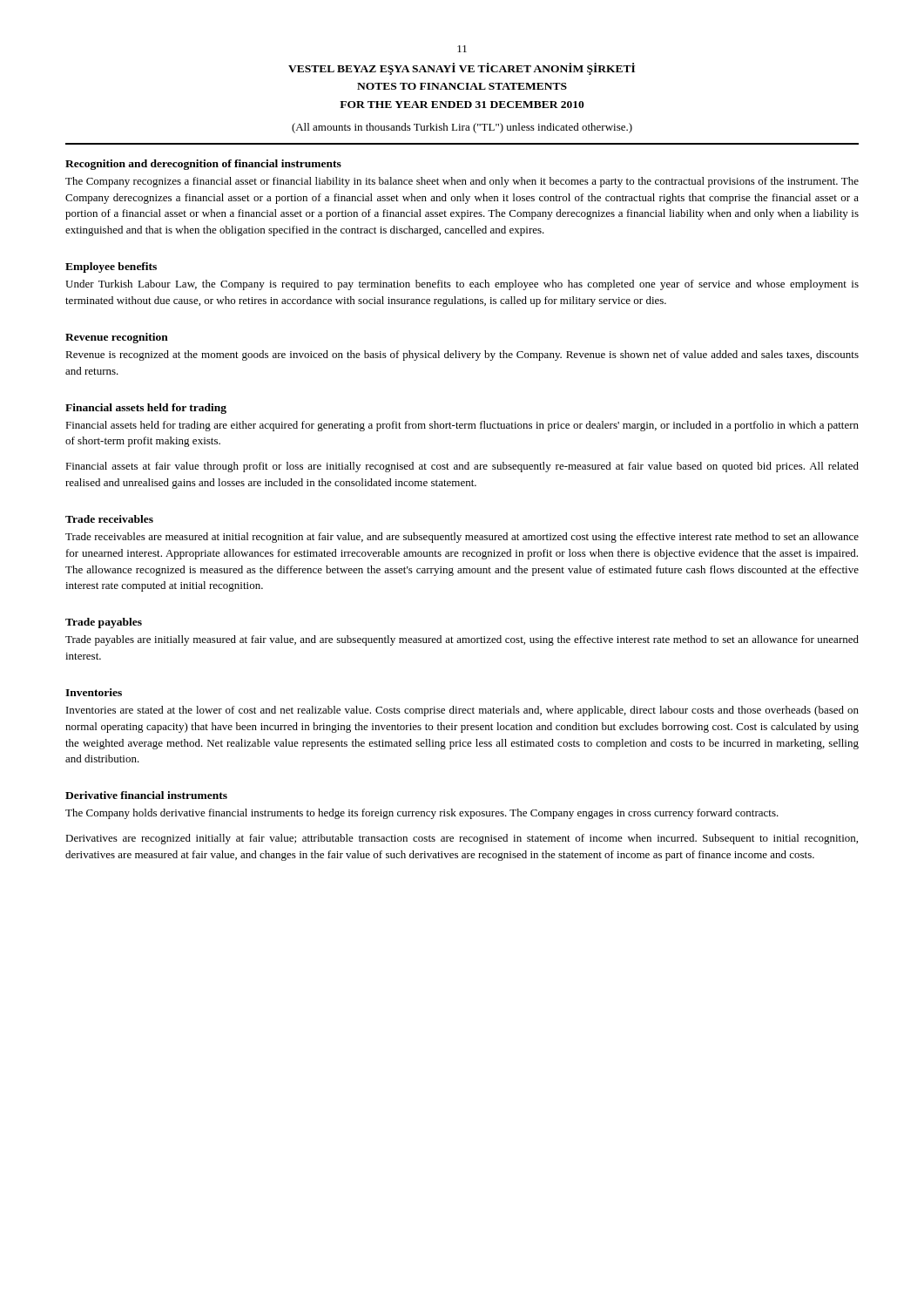The image size is (924, 1307).
Task: Click on the passage starting "Derivative financial instruments"
Action: (146, 795)
